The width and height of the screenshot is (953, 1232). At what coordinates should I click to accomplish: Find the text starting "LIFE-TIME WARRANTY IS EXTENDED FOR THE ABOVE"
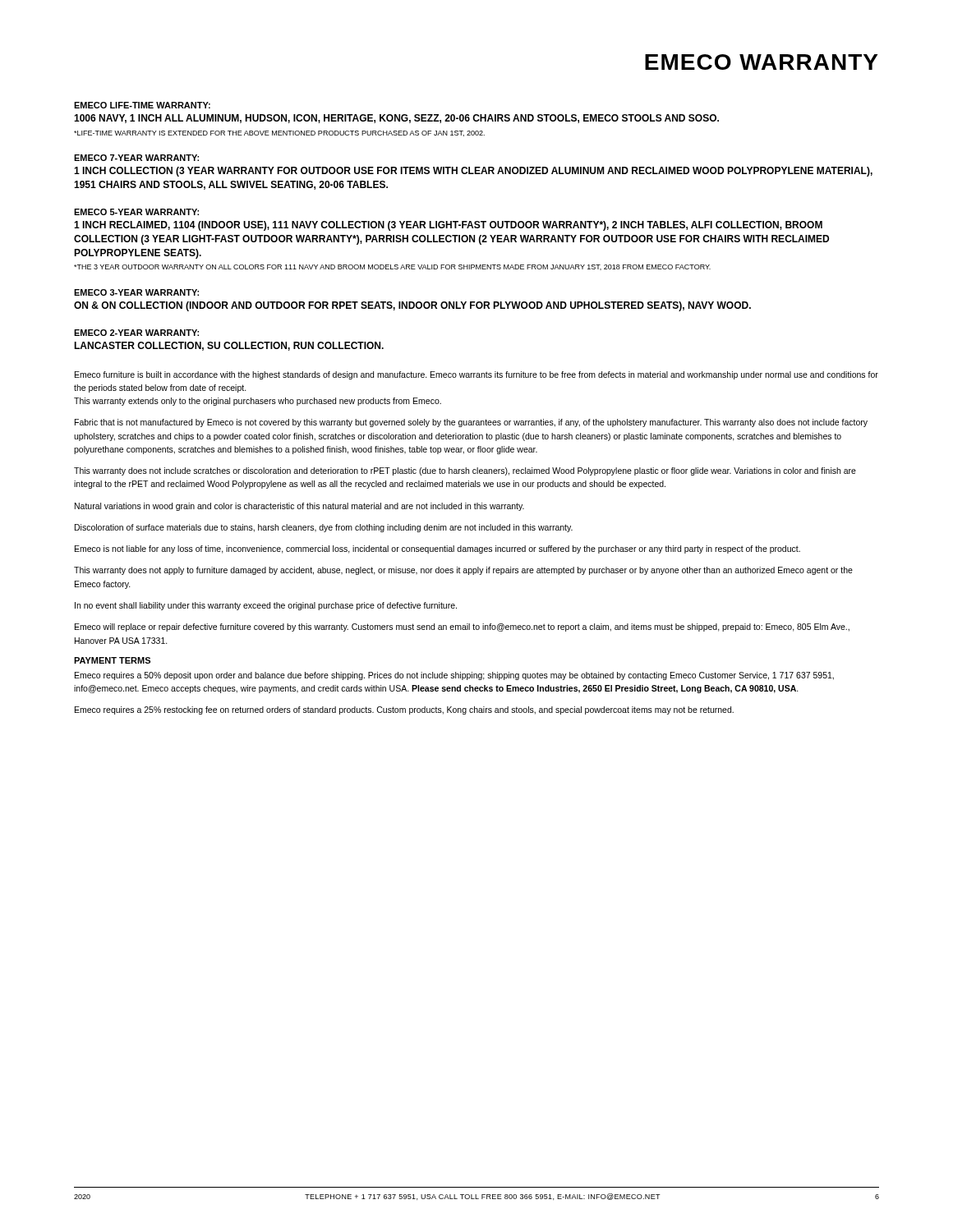click(280, 133)
